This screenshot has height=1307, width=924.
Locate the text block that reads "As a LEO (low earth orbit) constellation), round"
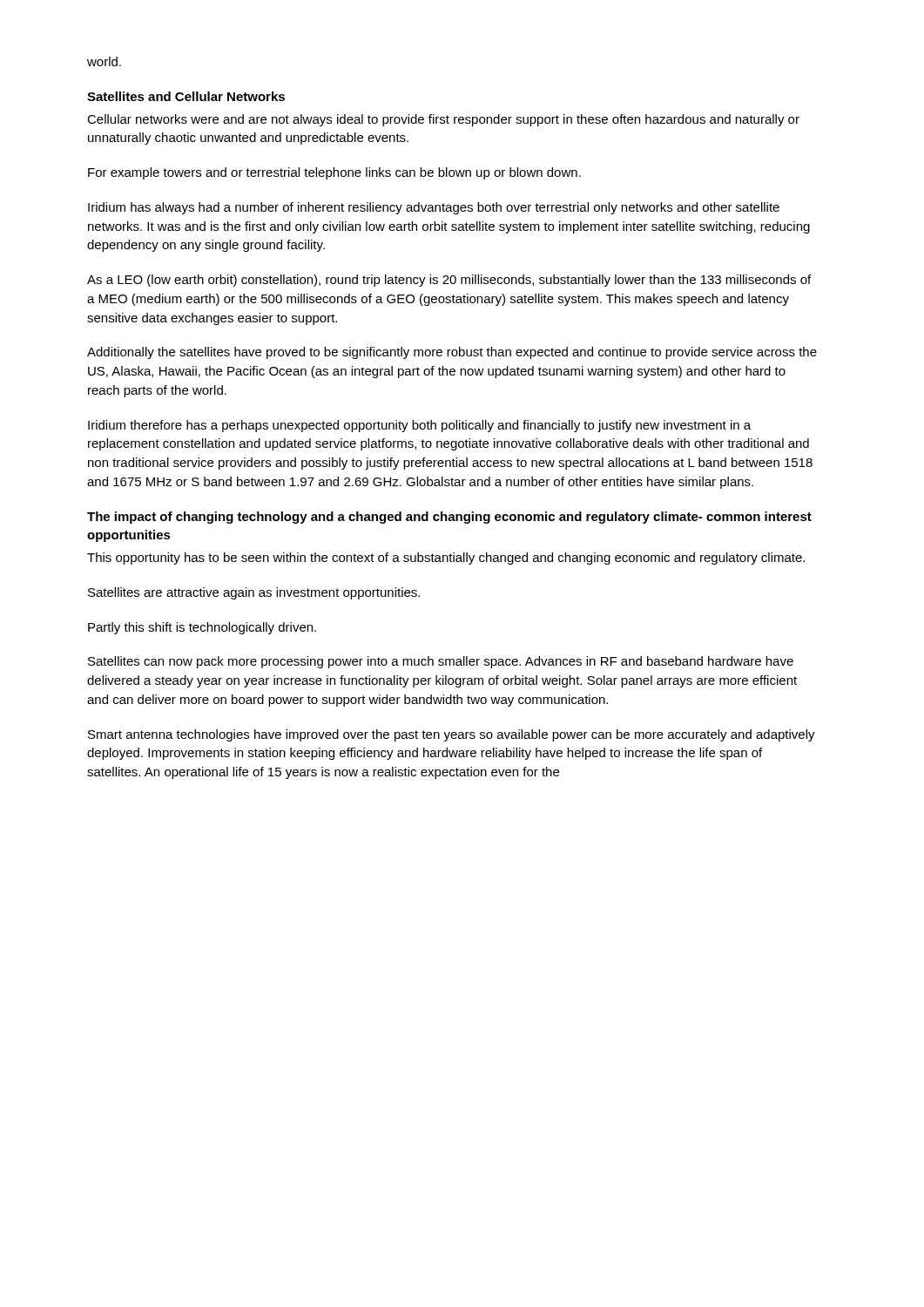click(449, 298)
